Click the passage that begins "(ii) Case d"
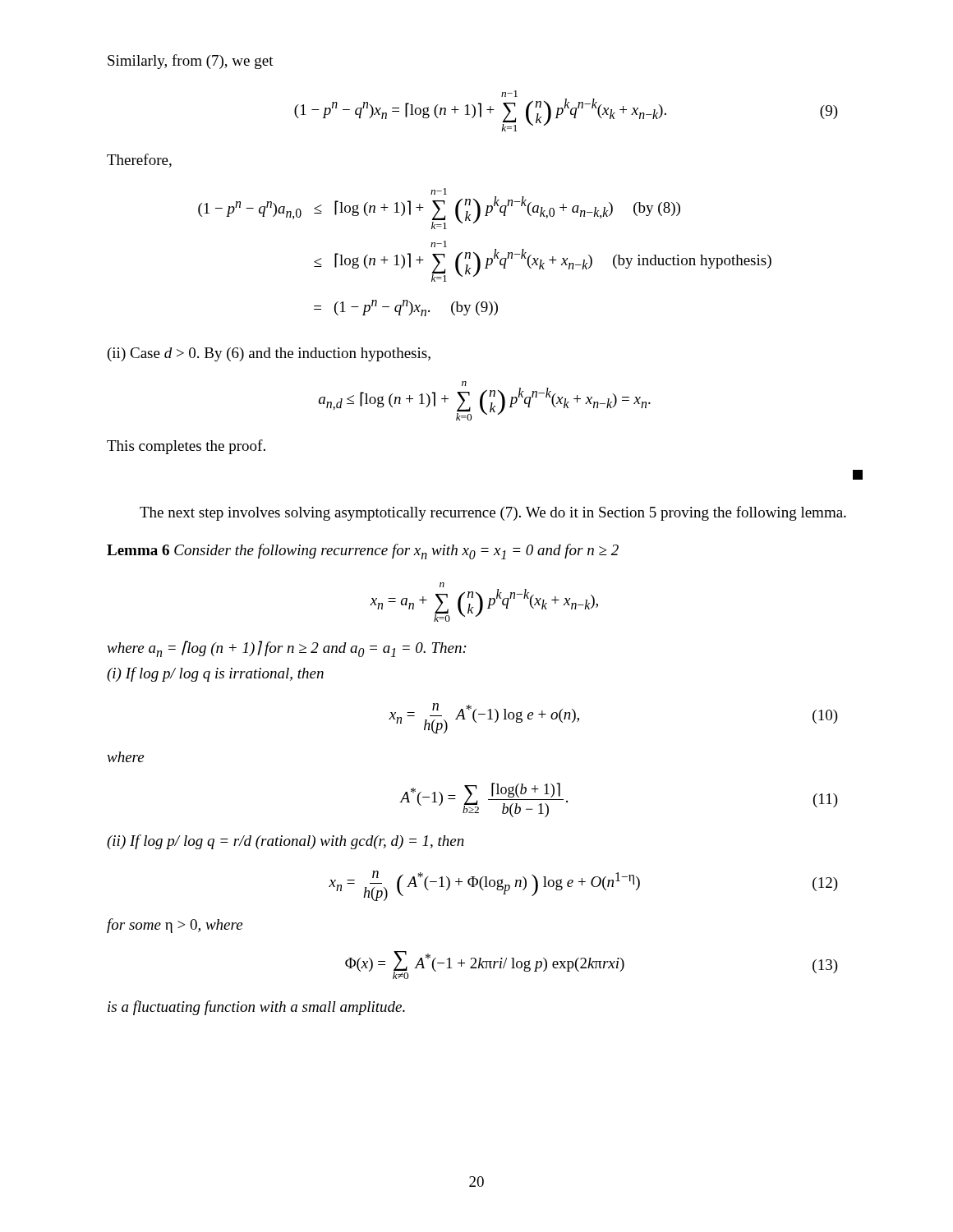 (269, 353)
